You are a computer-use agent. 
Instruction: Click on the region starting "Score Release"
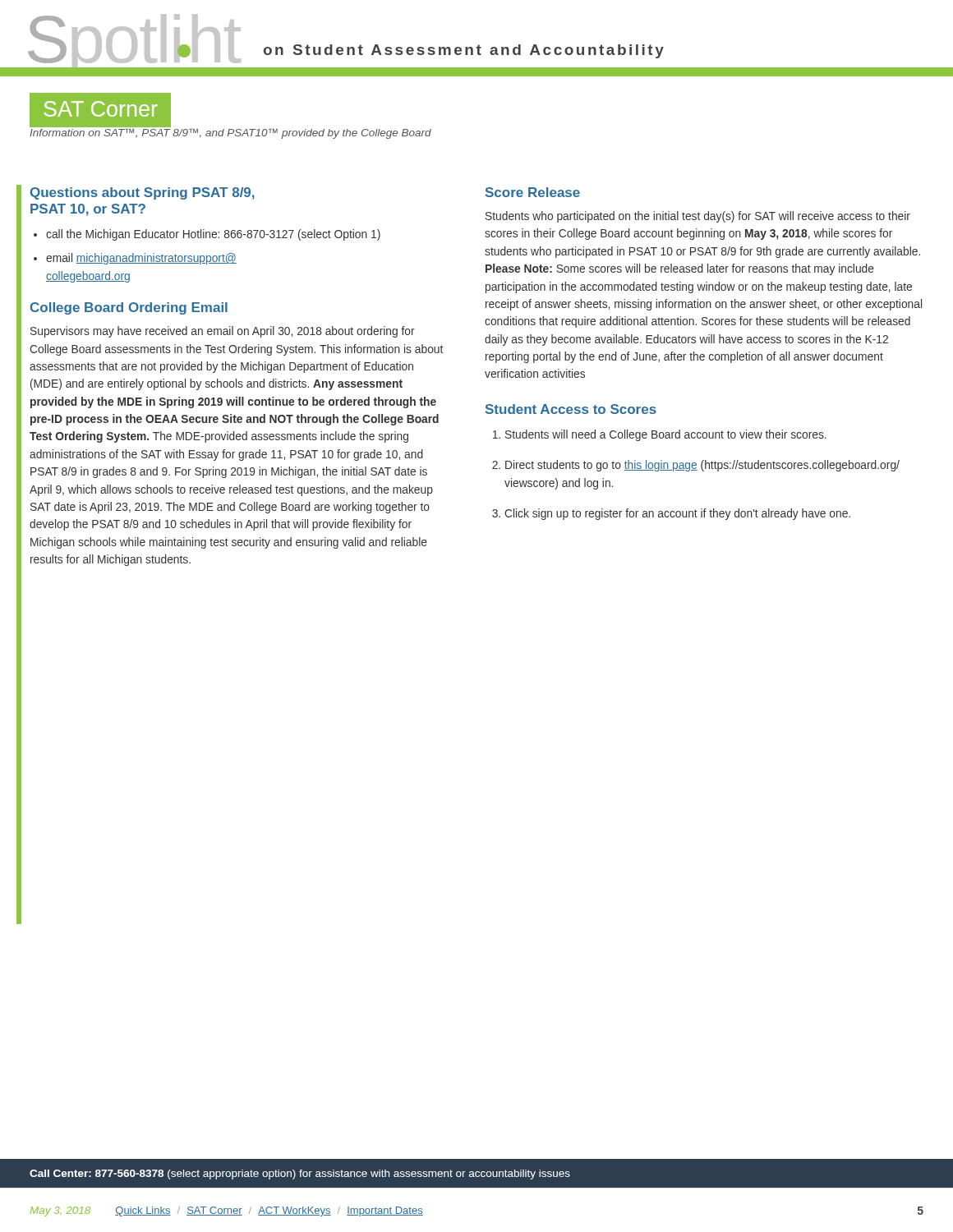click(532, 193)
